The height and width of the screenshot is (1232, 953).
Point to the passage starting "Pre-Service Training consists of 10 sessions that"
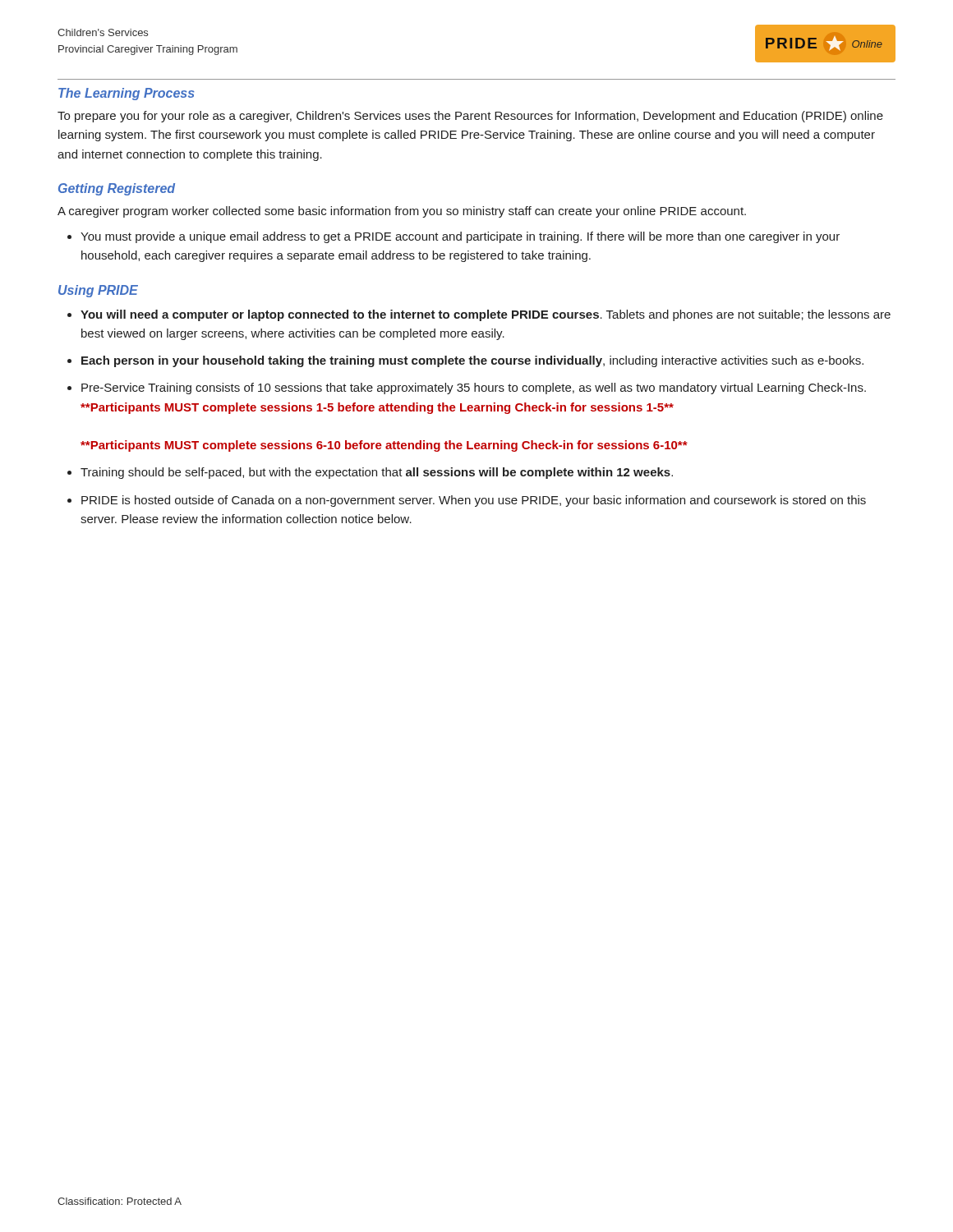pyautogui.click(x=474, y=416)
